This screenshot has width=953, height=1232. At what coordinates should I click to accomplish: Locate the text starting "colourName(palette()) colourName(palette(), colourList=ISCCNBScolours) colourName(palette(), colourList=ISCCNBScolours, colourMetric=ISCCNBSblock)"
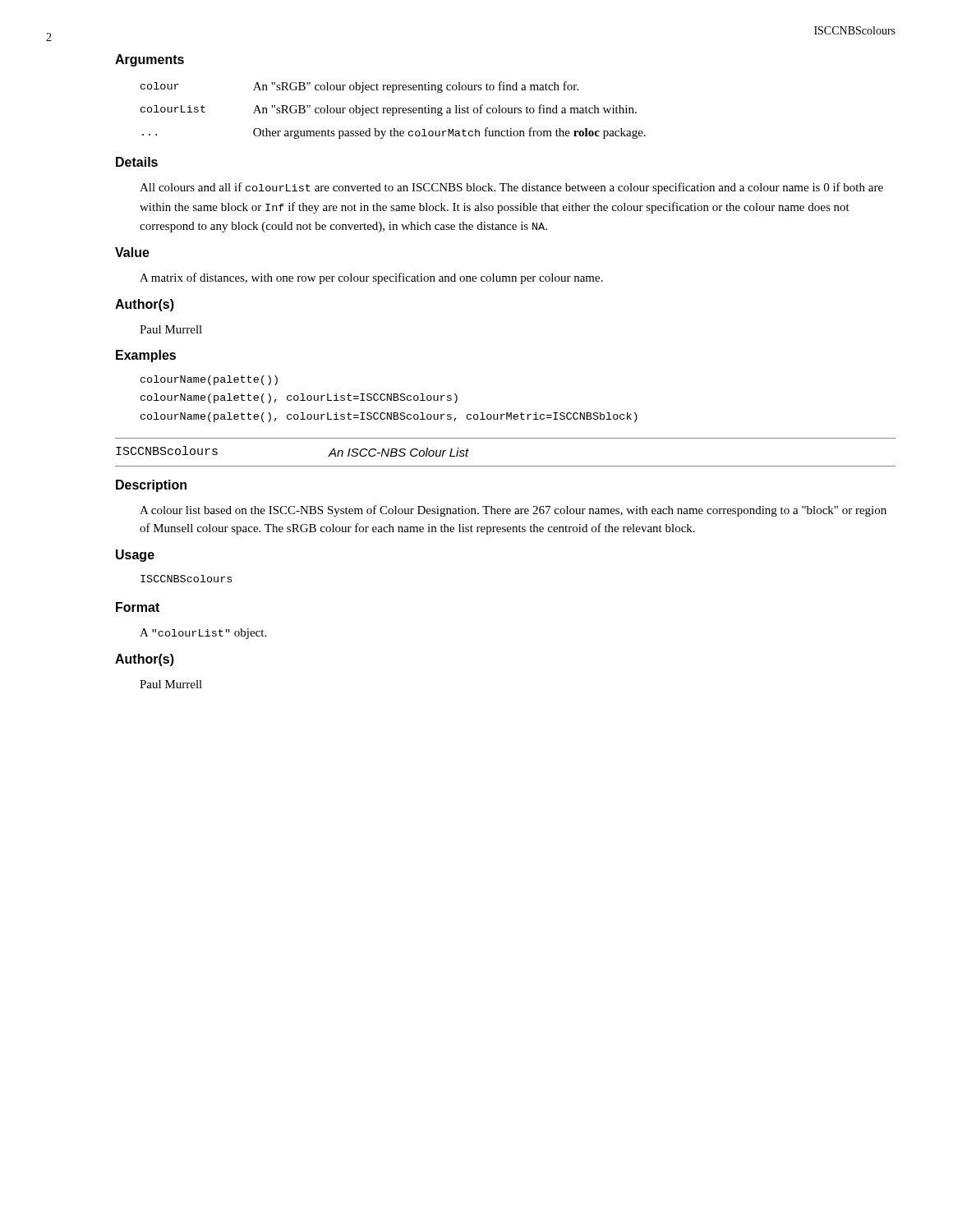(389, 398)
